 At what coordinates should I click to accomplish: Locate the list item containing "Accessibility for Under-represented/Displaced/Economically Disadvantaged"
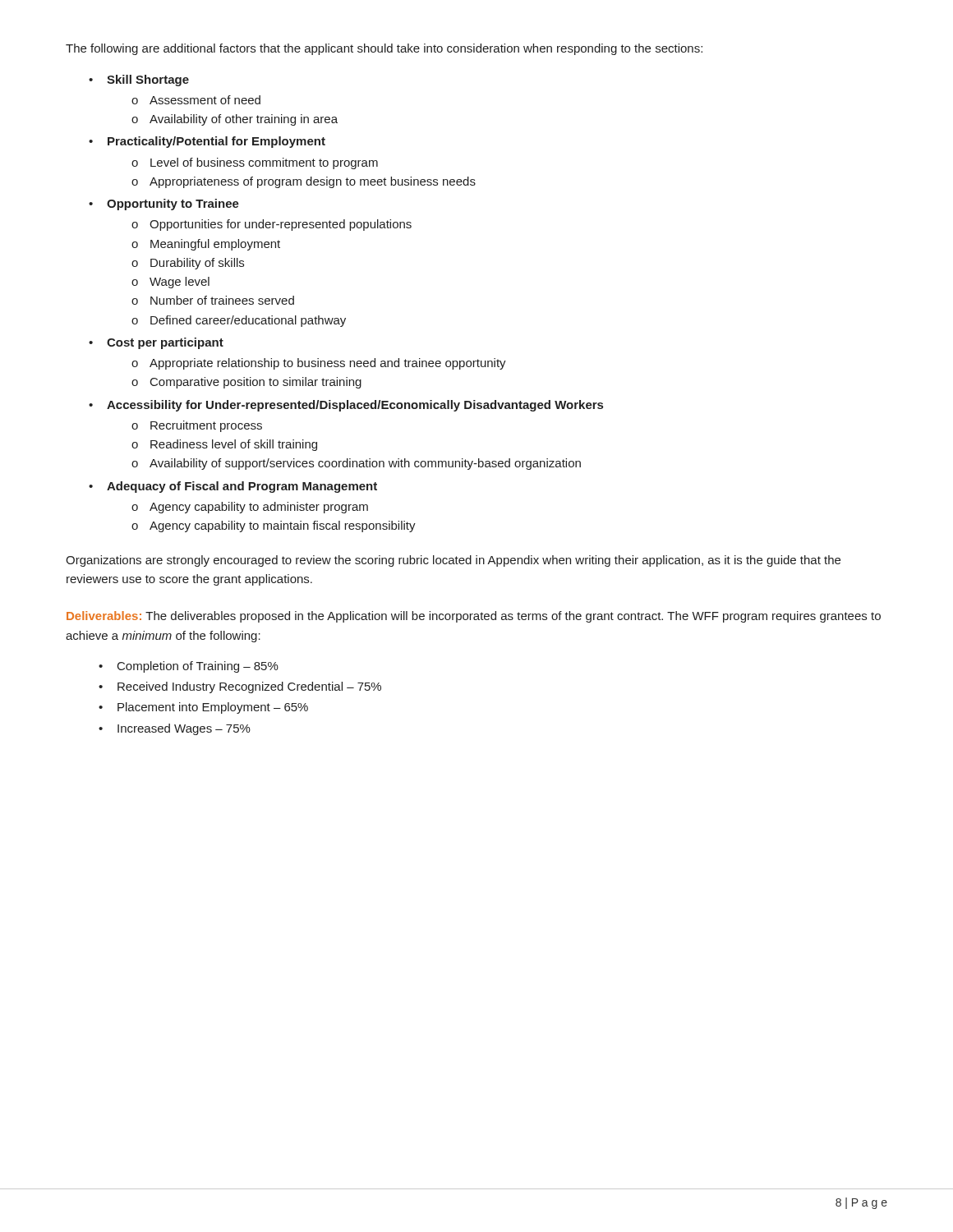pos(355,406)
